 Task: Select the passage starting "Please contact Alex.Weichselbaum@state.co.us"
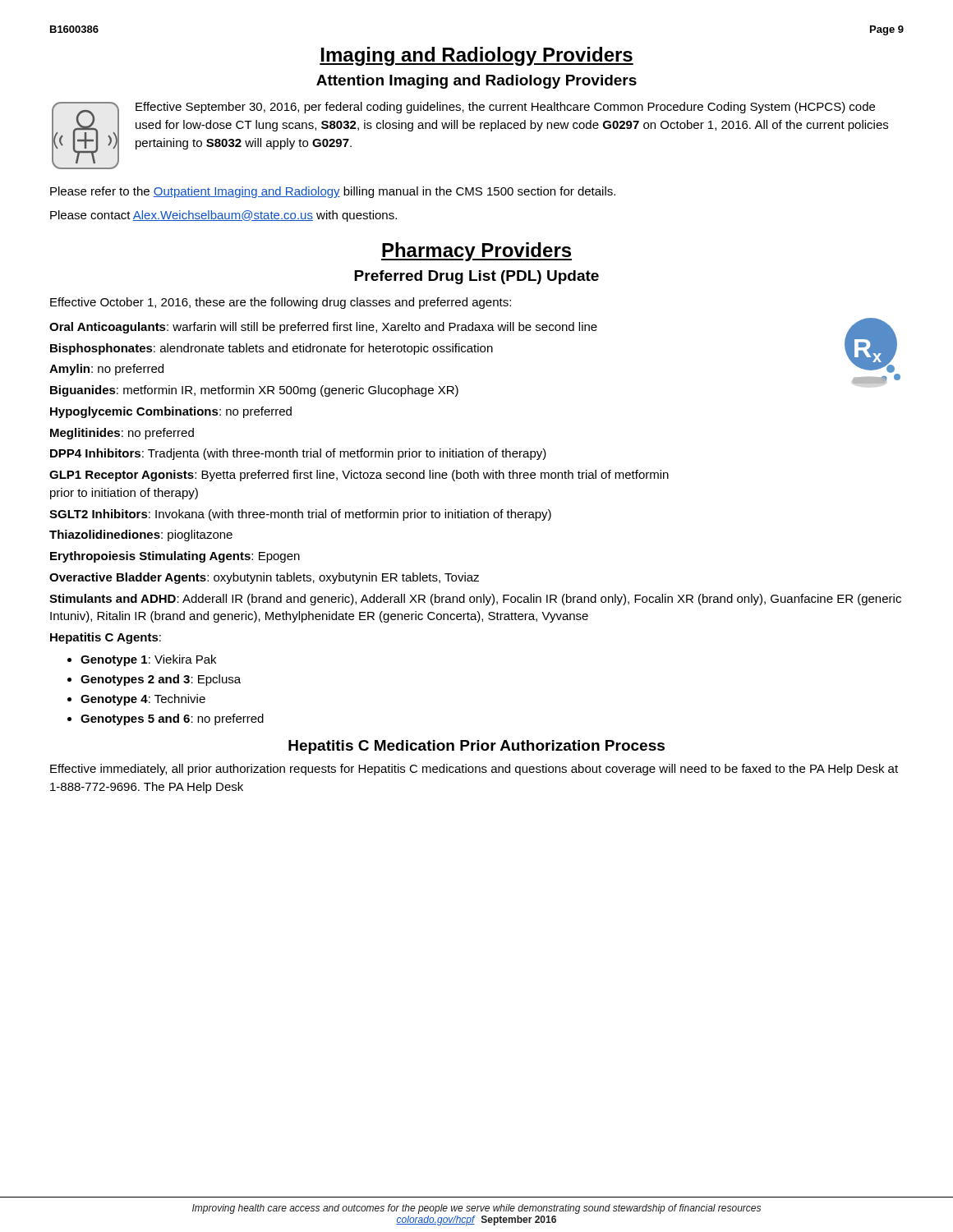point(224,214)
